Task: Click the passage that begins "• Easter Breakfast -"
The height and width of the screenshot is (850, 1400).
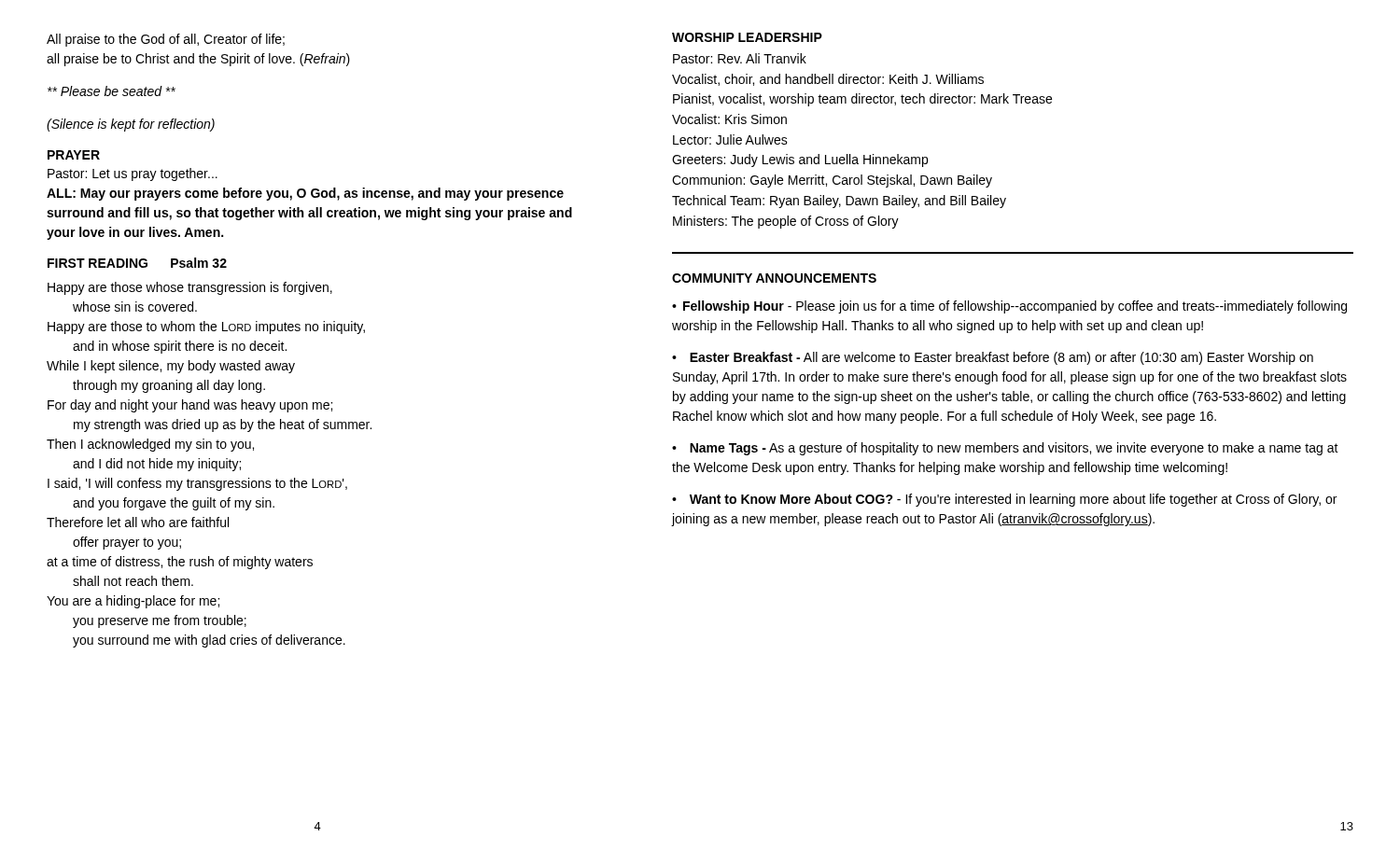Action: click(x=1009, y=386)
